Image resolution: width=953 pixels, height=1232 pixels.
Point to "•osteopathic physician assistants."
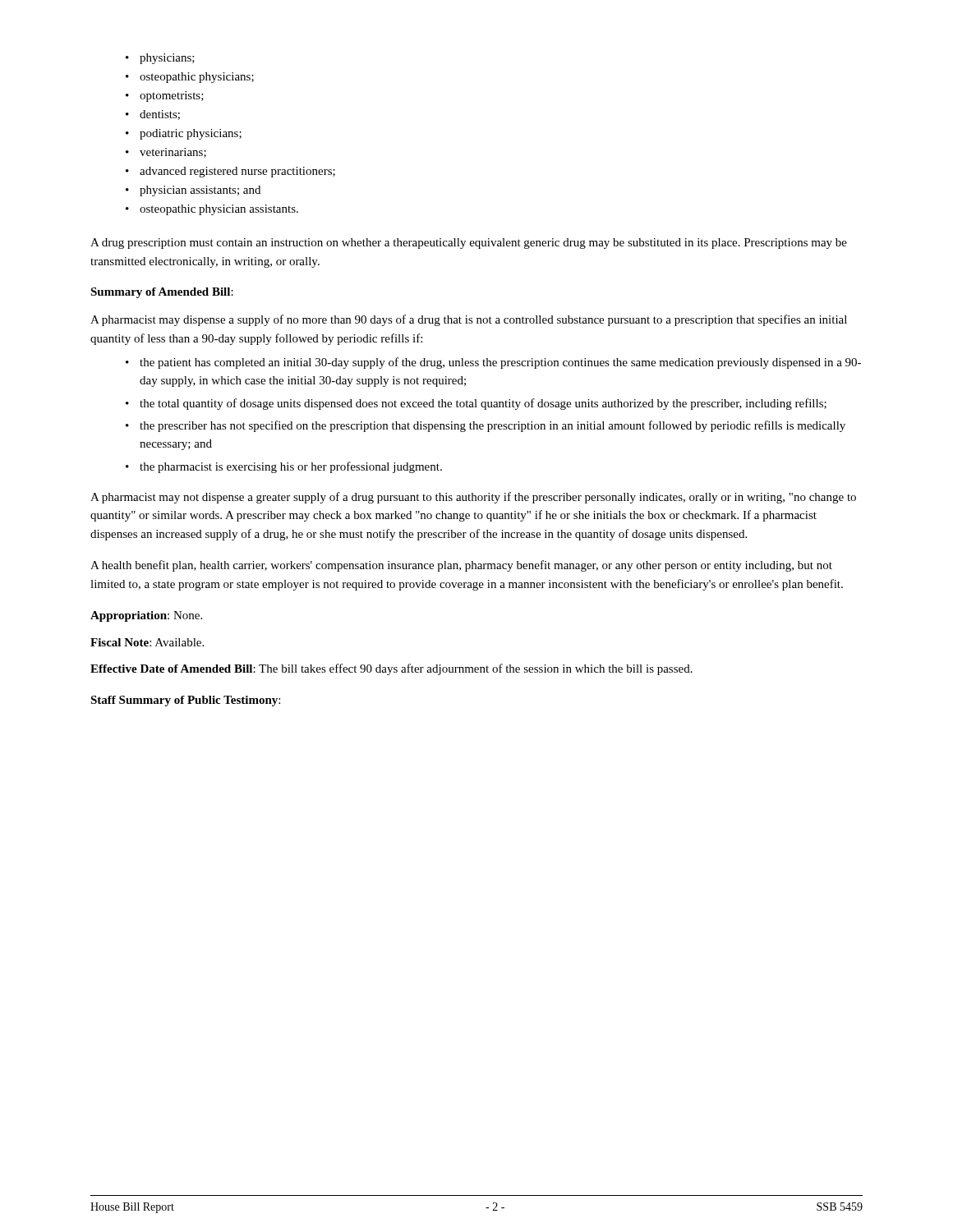point(219,209)
